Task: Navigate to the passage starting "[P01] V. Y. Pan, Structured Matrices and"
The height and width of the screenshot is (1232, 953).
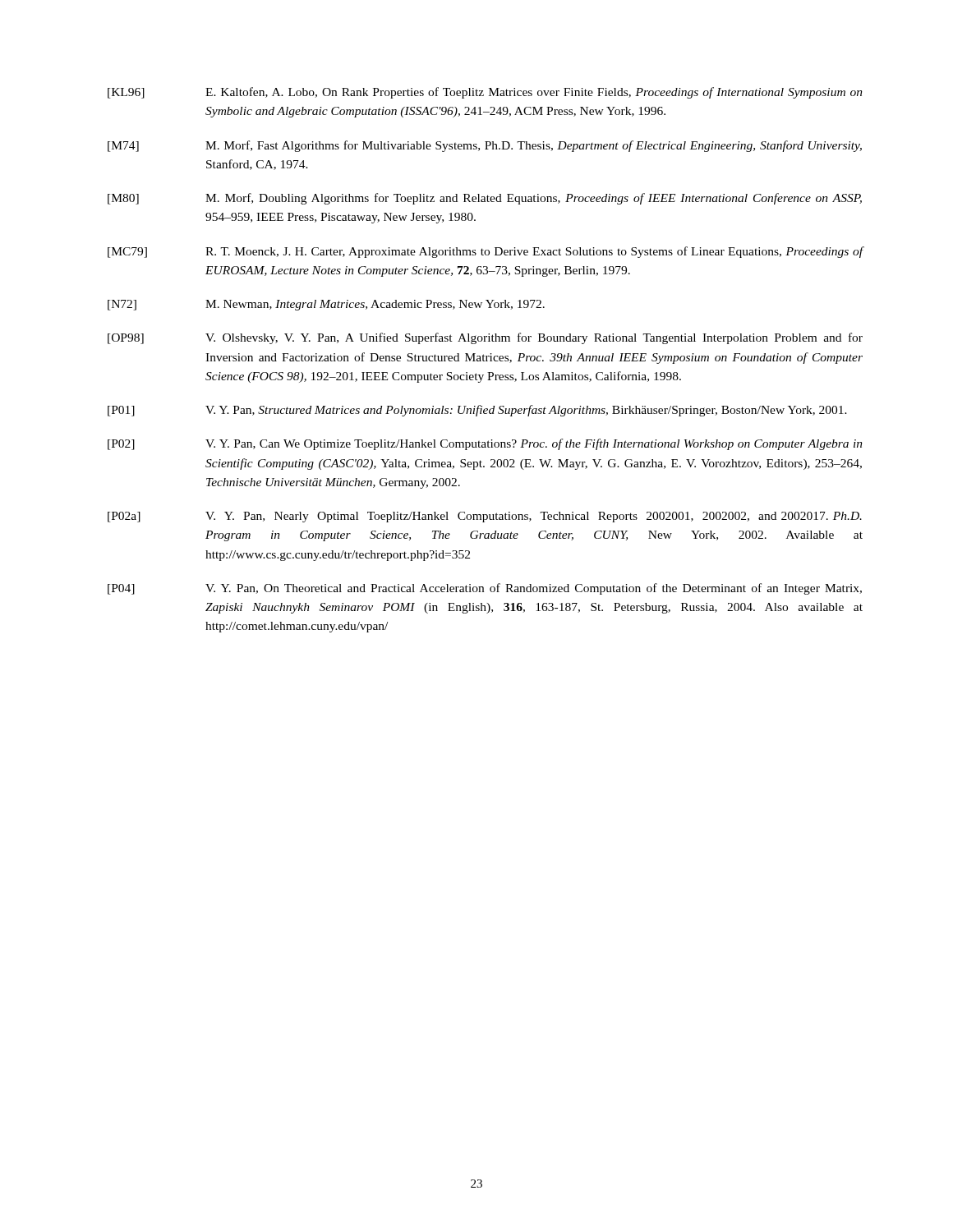Action: point(485,410)
